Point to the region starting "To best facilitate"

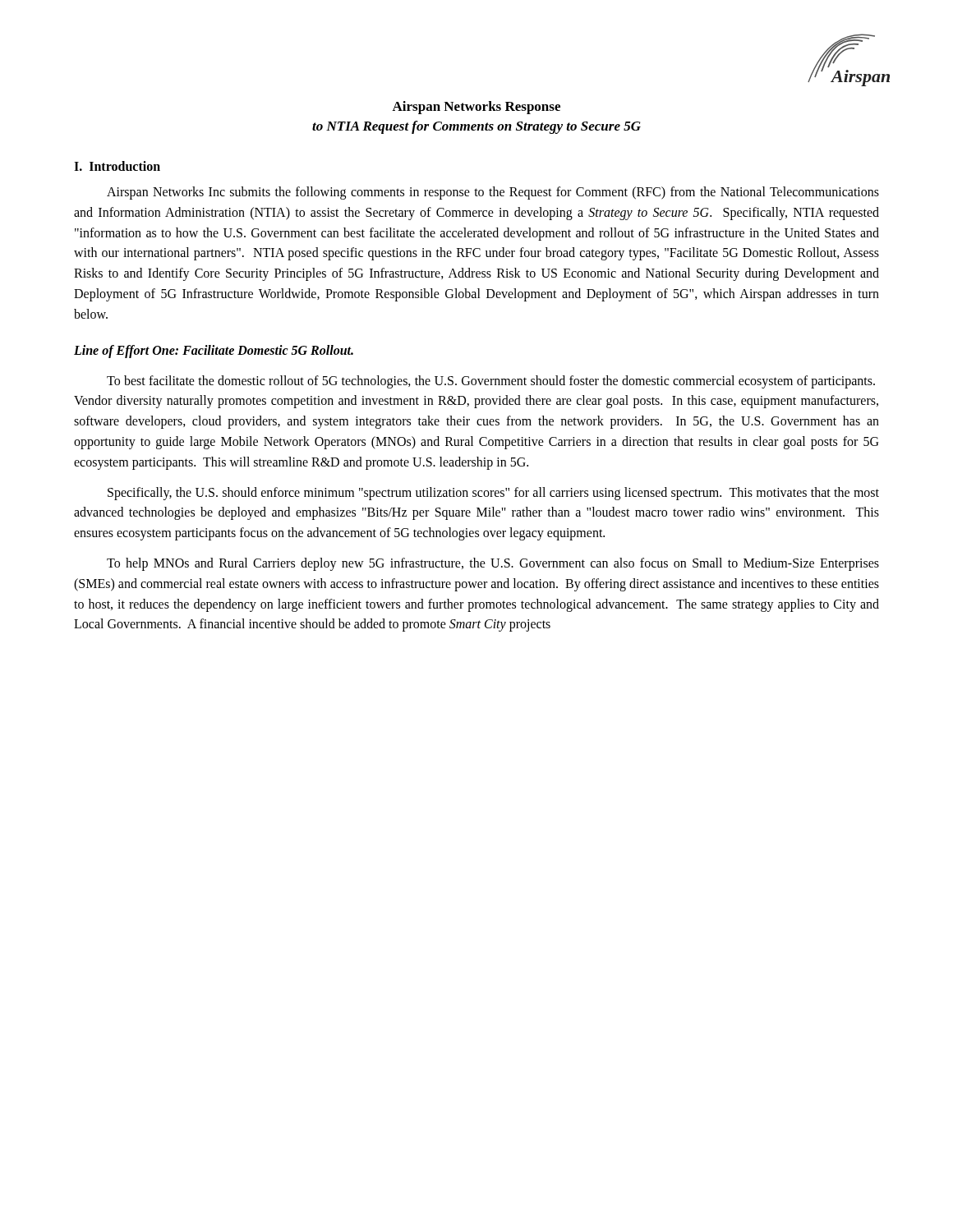click(x=476, y=421)
